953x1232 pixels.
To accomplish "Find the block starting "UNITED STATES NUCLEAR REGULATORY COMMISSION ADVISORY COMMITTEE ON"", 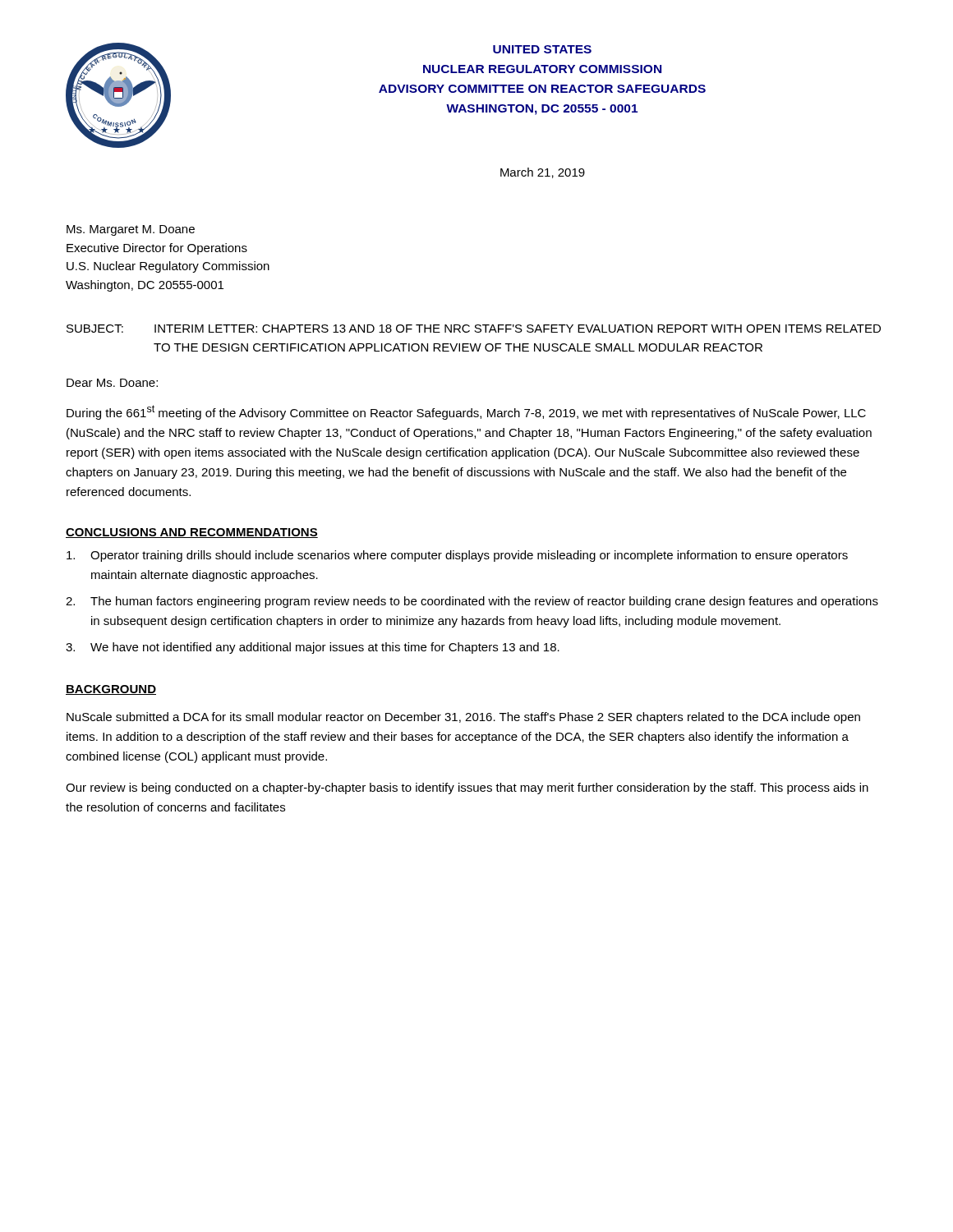I will 542,79.
